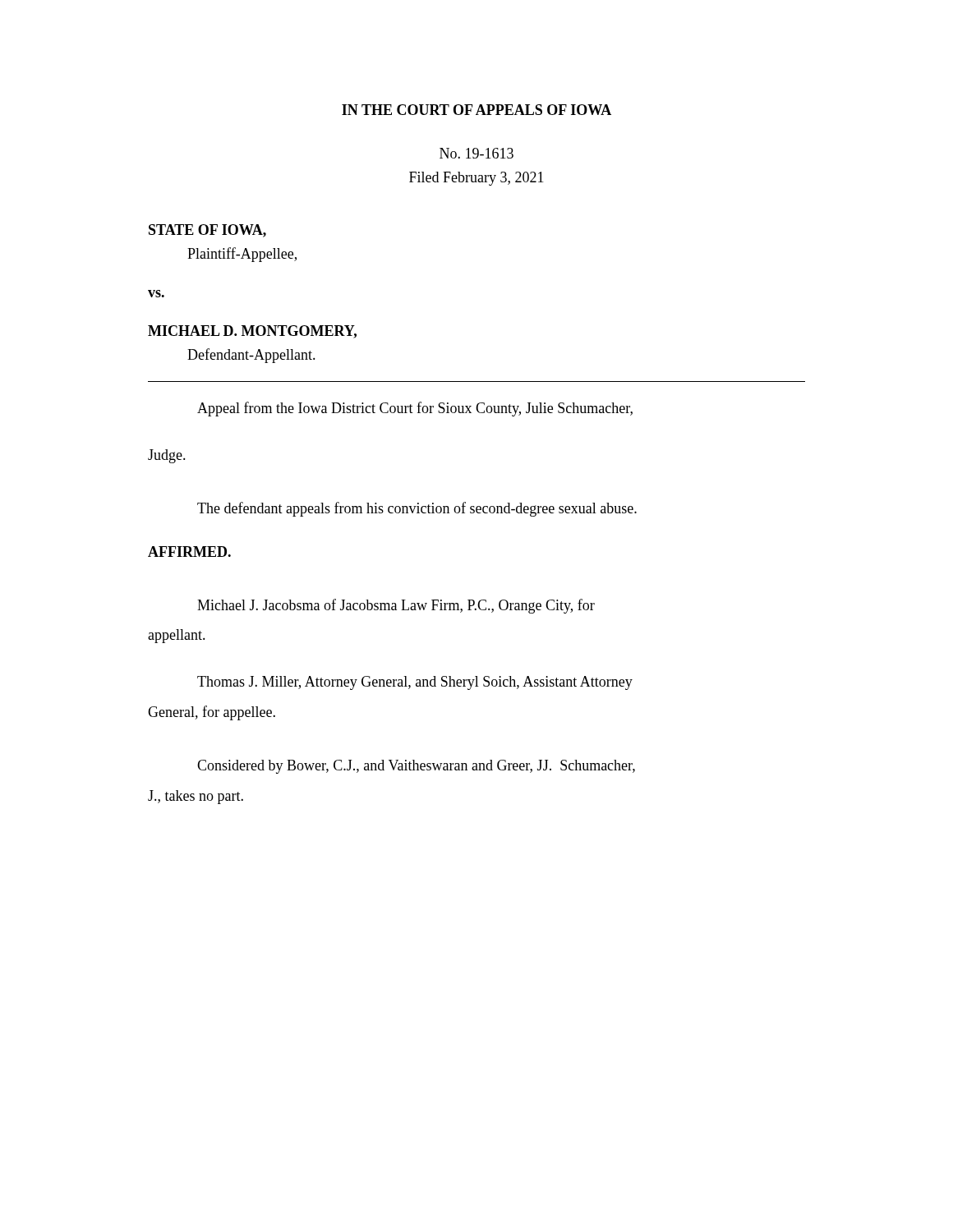Point to the text starting "STATE OF IOWA, Plaintiff-Appellee,"
The image size is (953, 1232).
pos(223,242)
